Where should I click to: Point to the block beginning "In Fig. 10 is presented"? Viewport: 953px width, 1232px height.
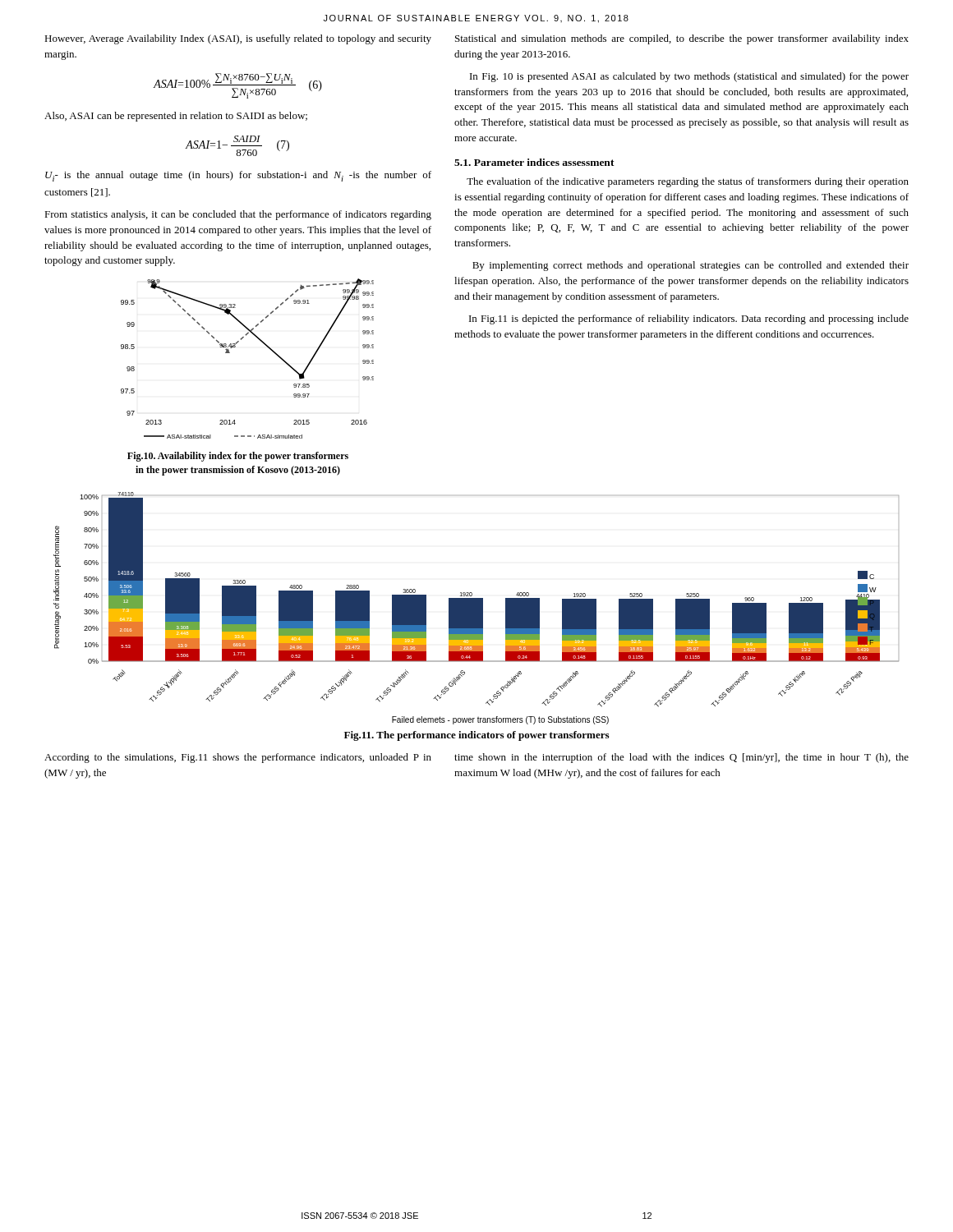pyautogui.click(x=681, y=107)
